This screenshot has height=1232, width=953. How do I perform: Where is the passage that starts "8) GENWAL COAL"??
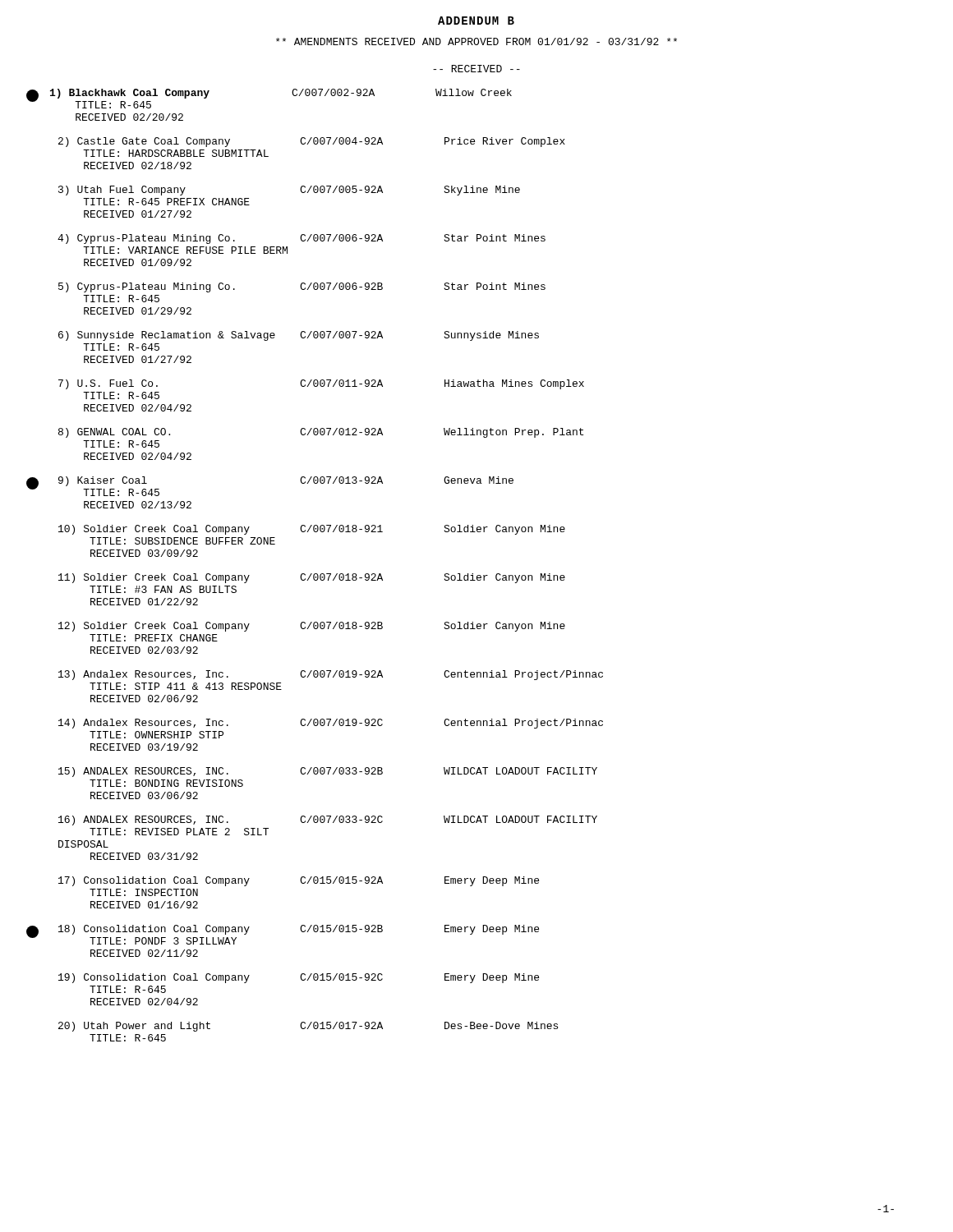point(317,445)
